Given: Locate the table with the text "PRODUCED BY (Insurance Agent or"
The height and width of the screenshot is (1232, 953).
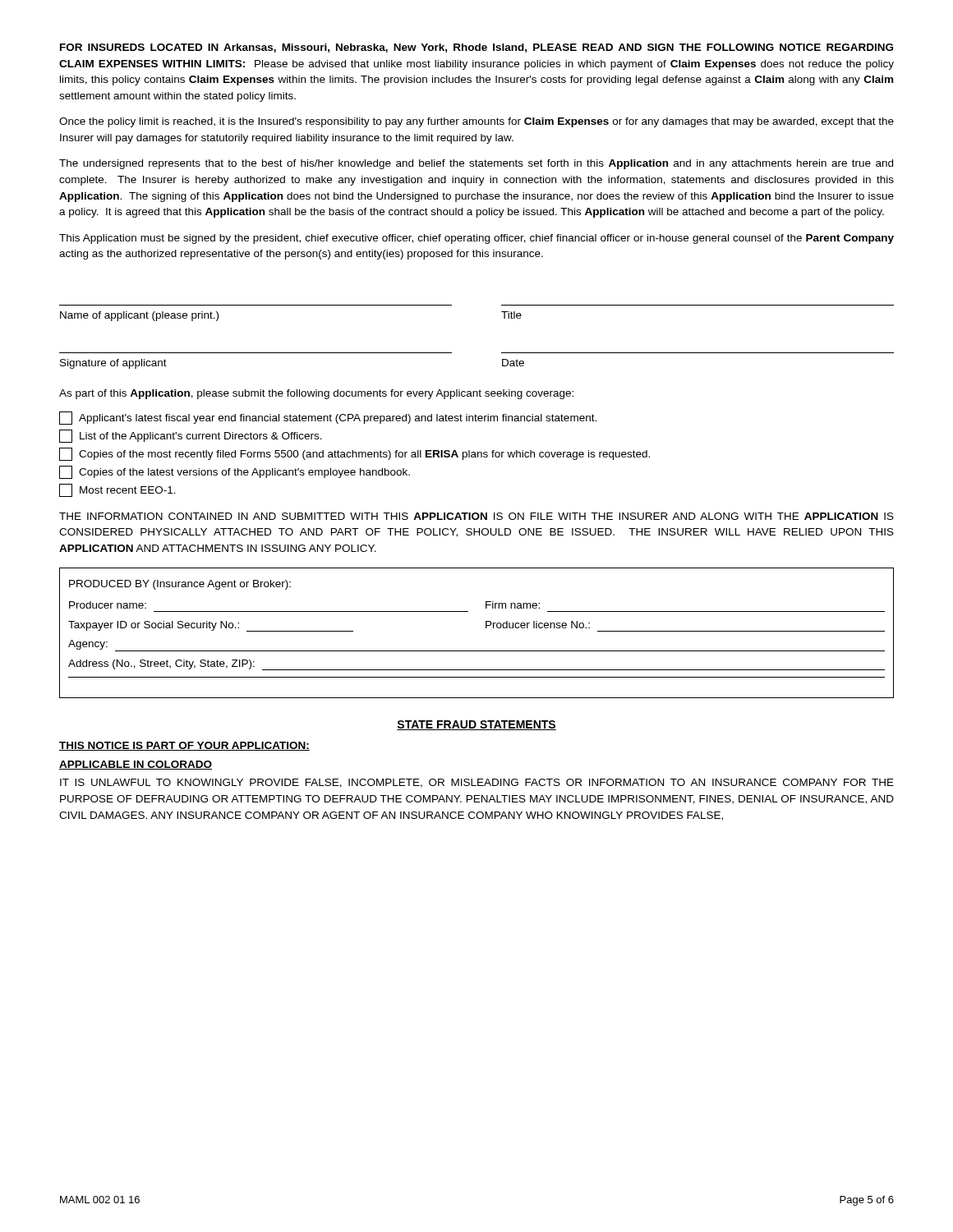Looking at the screenshot, I should (476, 633).
